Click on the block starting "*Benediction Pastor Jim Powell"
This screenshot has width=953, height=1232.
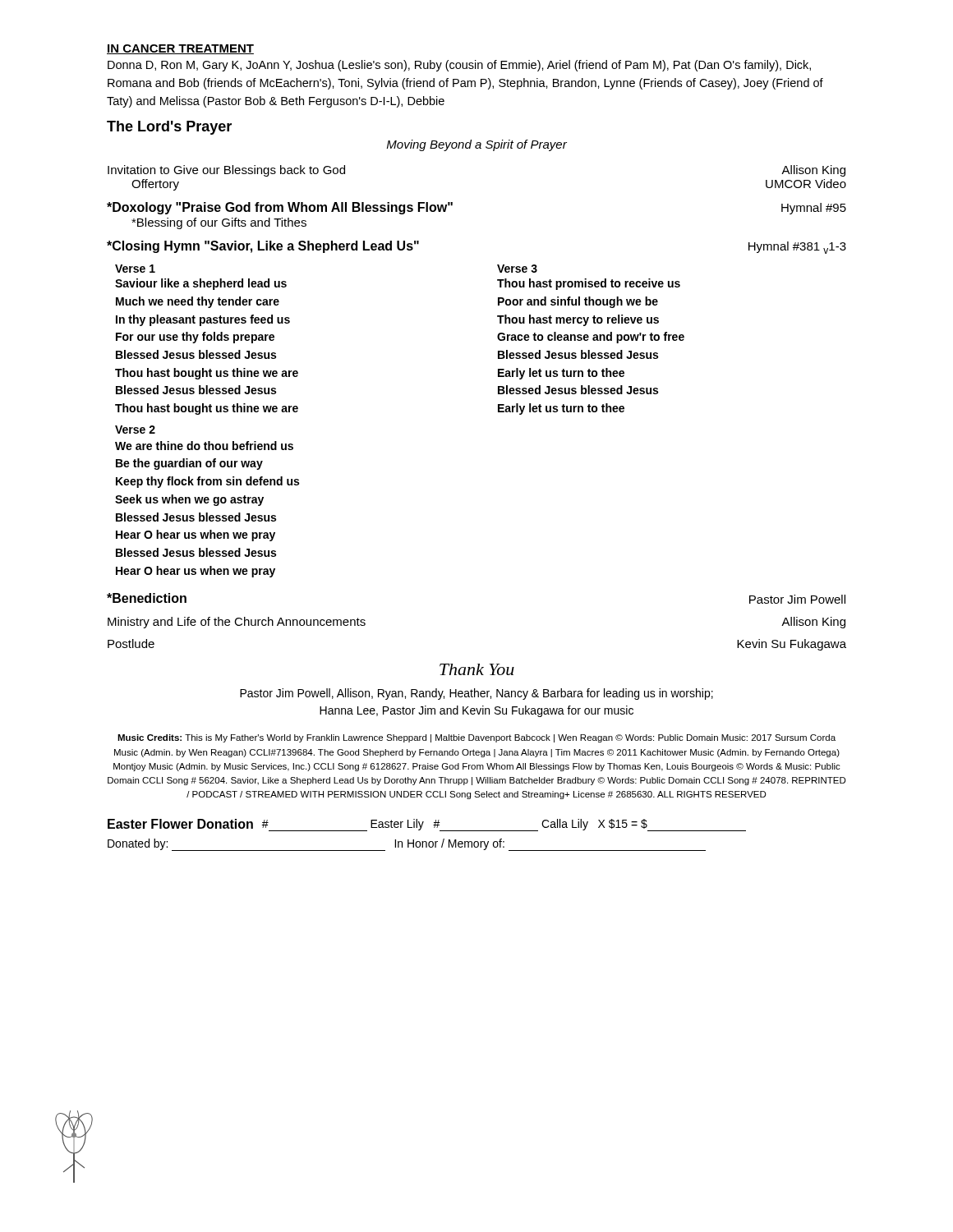(147, 598)
